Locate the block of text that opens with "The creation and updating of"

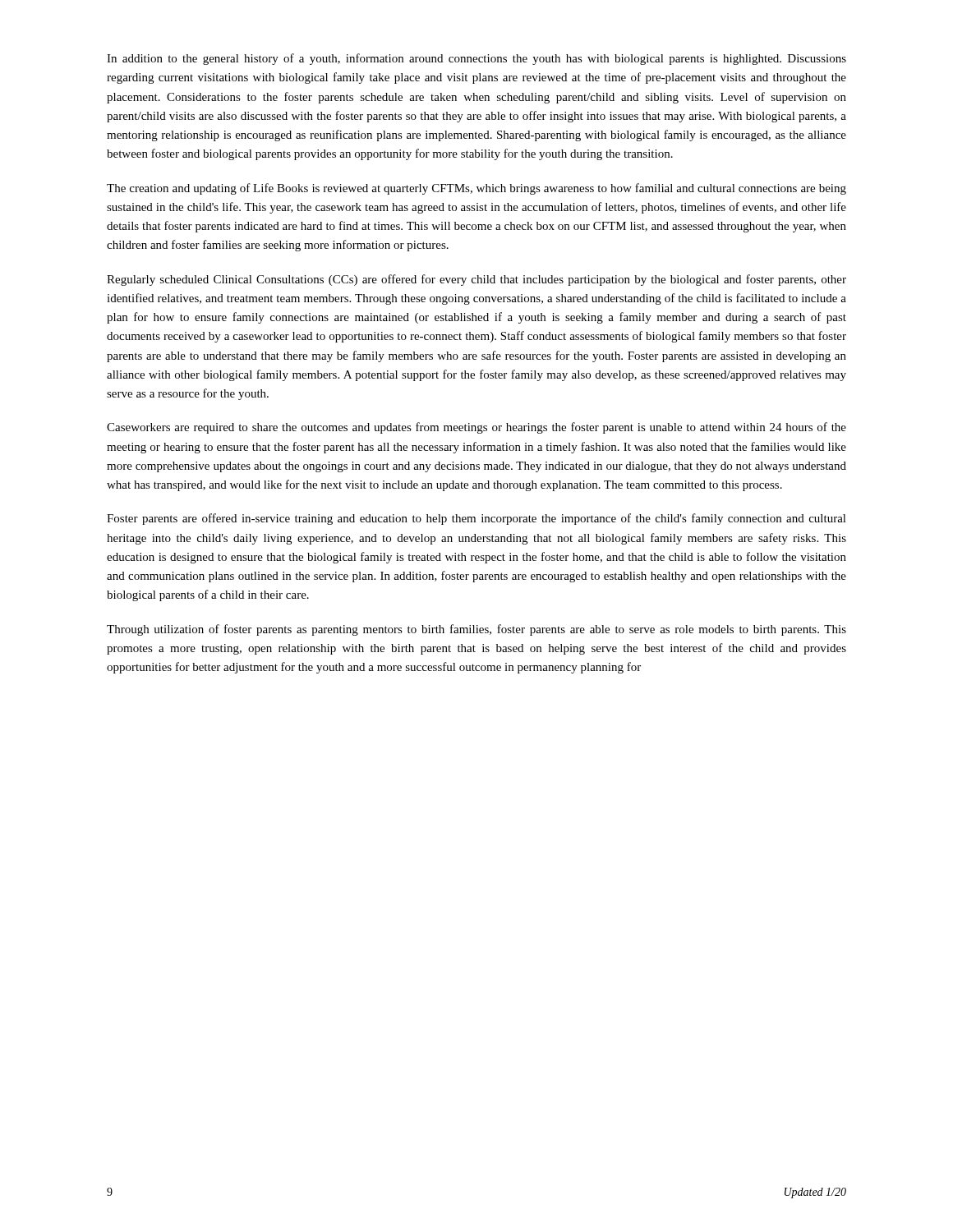click(476, 216)
